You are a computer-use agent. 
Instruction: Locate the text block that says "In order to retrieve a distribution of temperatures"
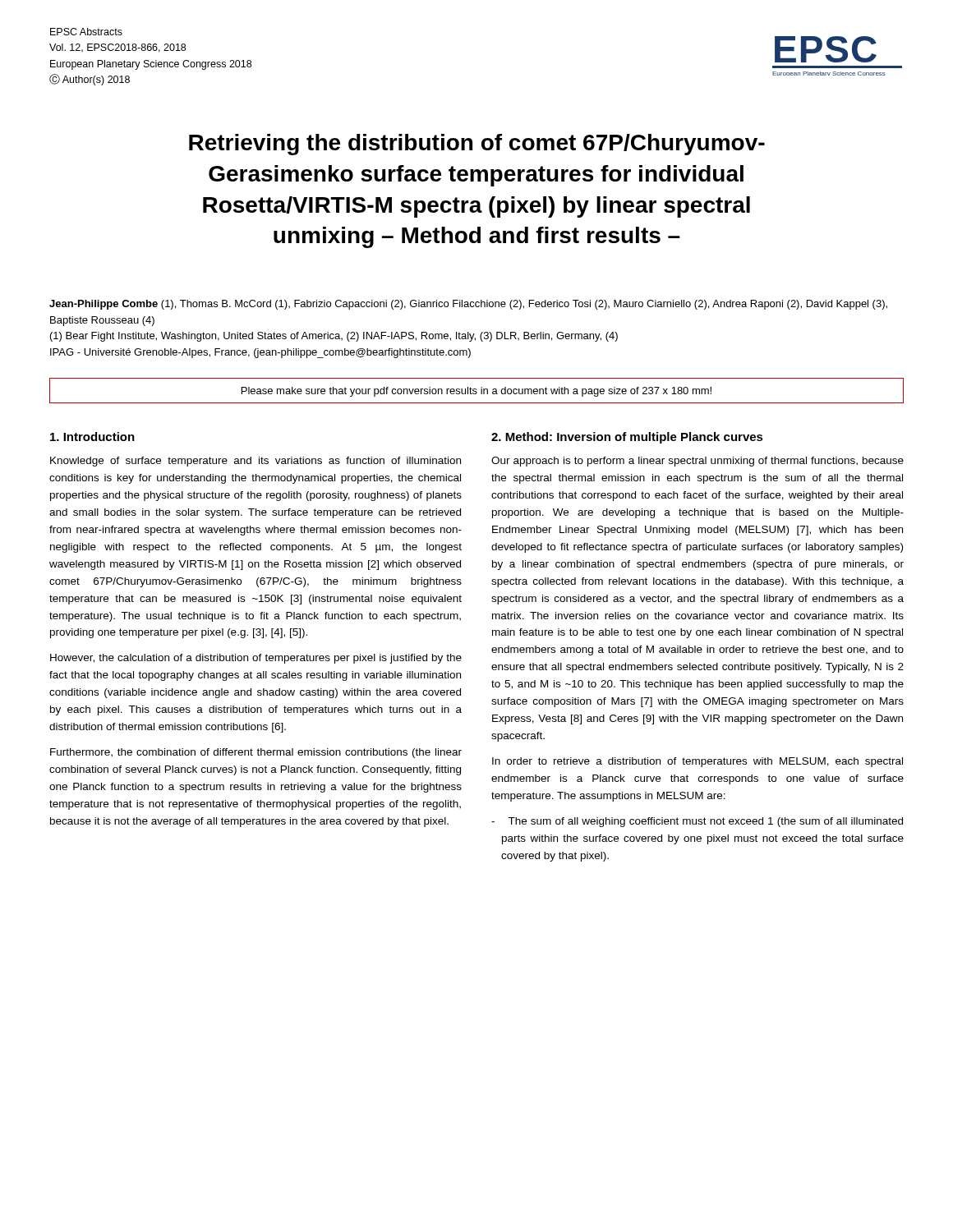pyautogui.click(x=698, y=778)
